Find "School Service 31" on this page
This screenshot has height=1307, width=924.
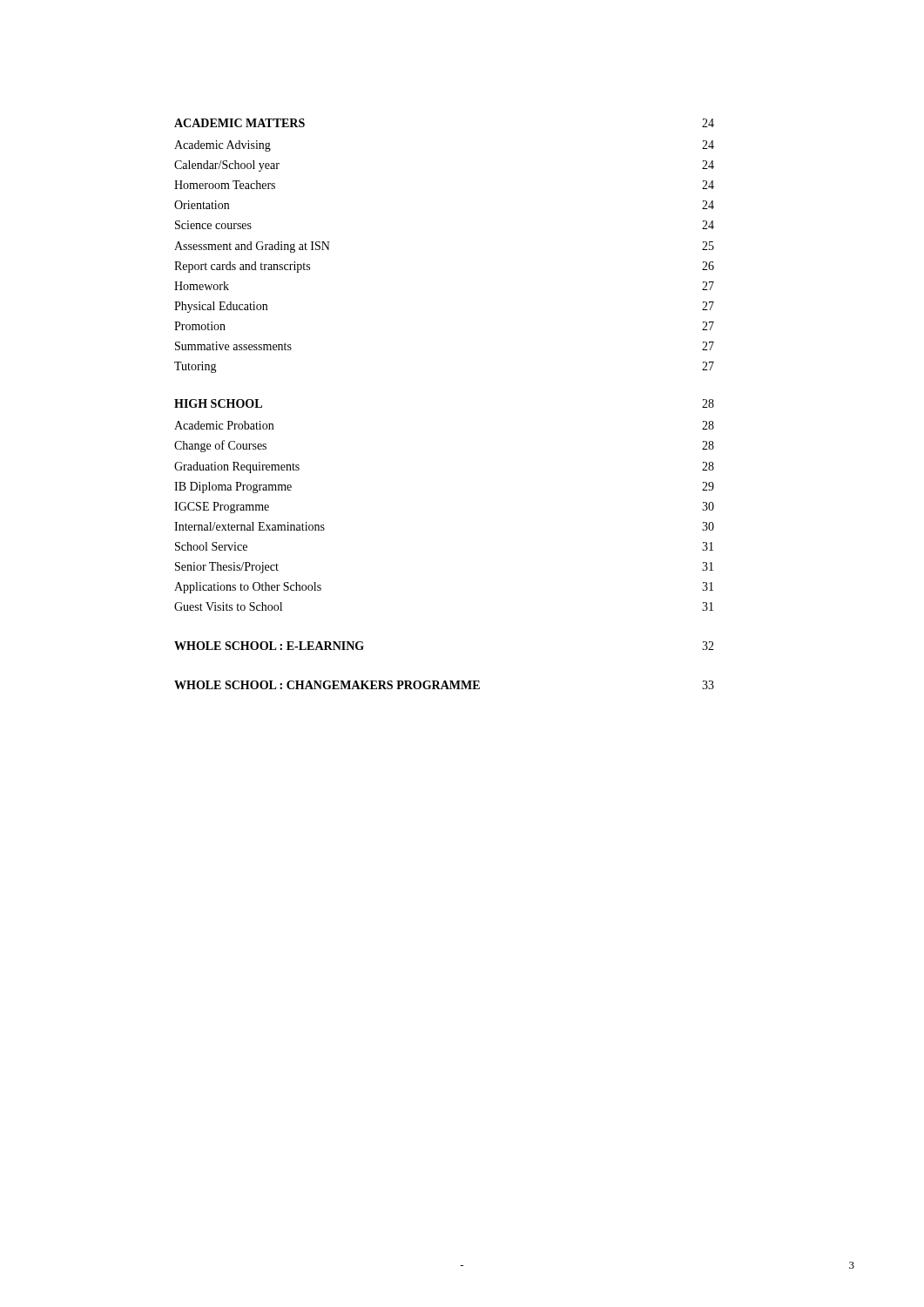point(215,546)
